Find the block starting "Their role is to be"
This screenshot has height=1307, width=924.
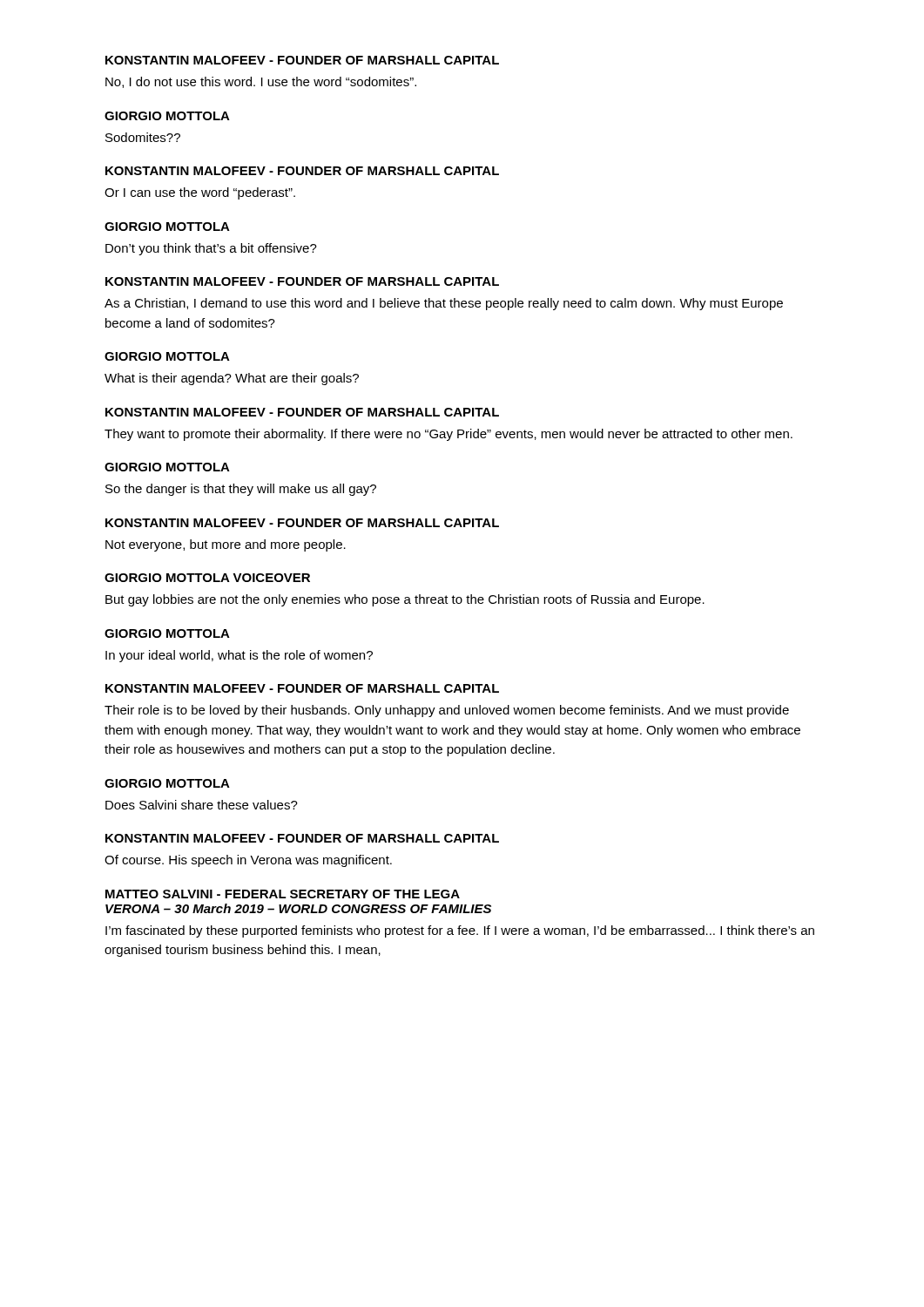[462, 730]
